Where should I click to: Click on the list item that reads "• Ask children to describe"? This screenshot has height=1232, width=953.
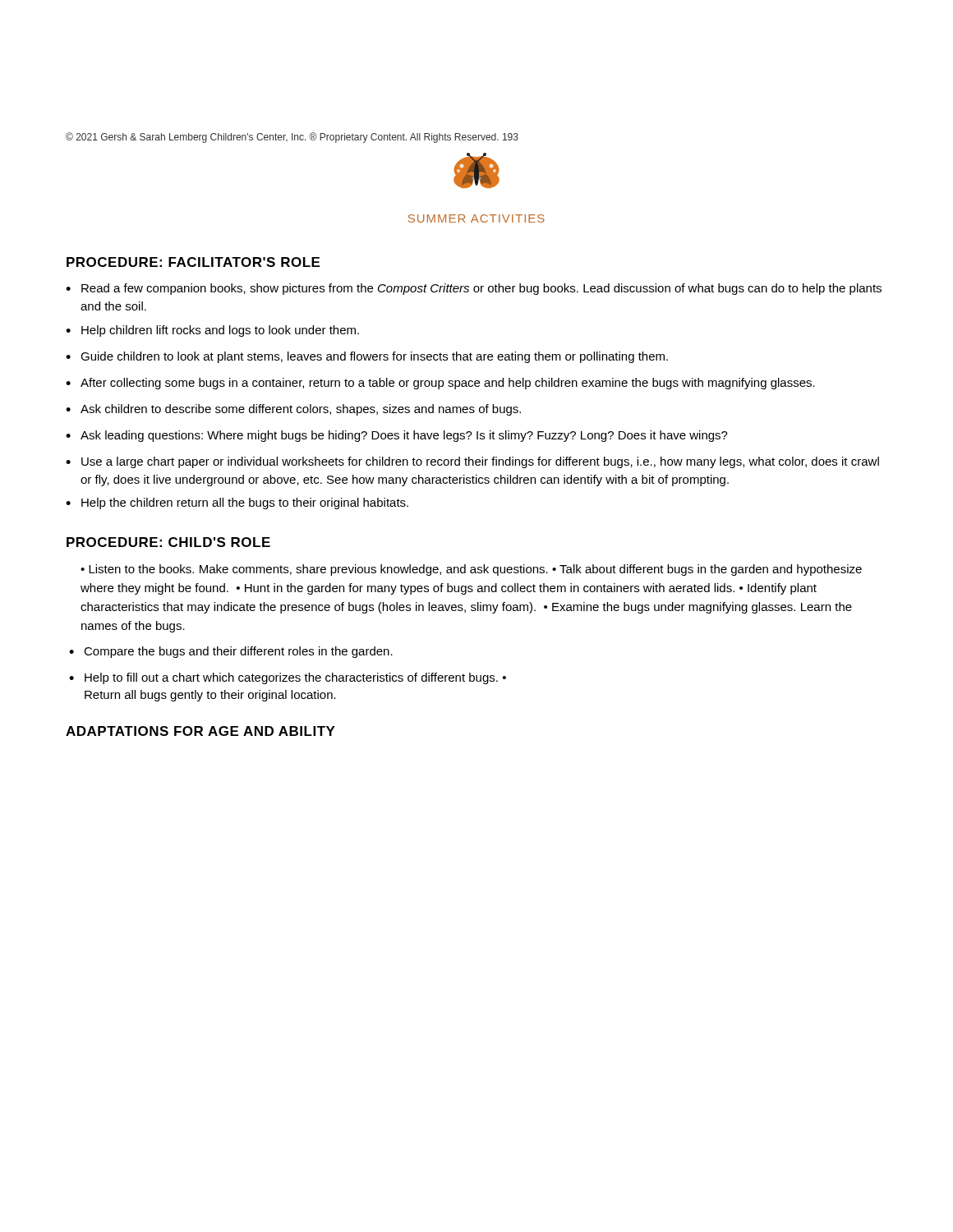(x=476, y=410)
